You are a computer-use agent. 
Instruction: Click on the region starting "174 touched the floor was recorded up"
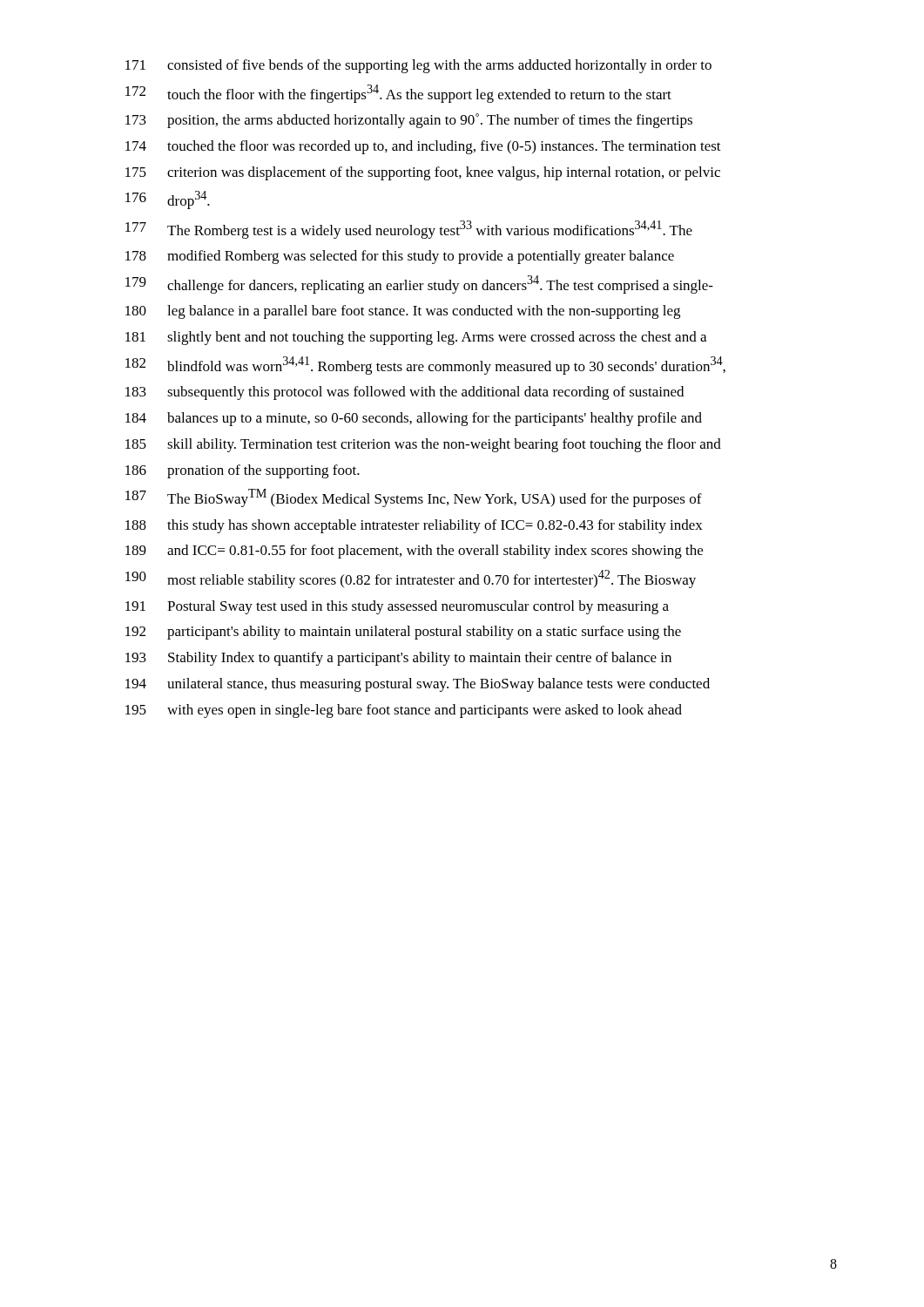pos(471,146)
